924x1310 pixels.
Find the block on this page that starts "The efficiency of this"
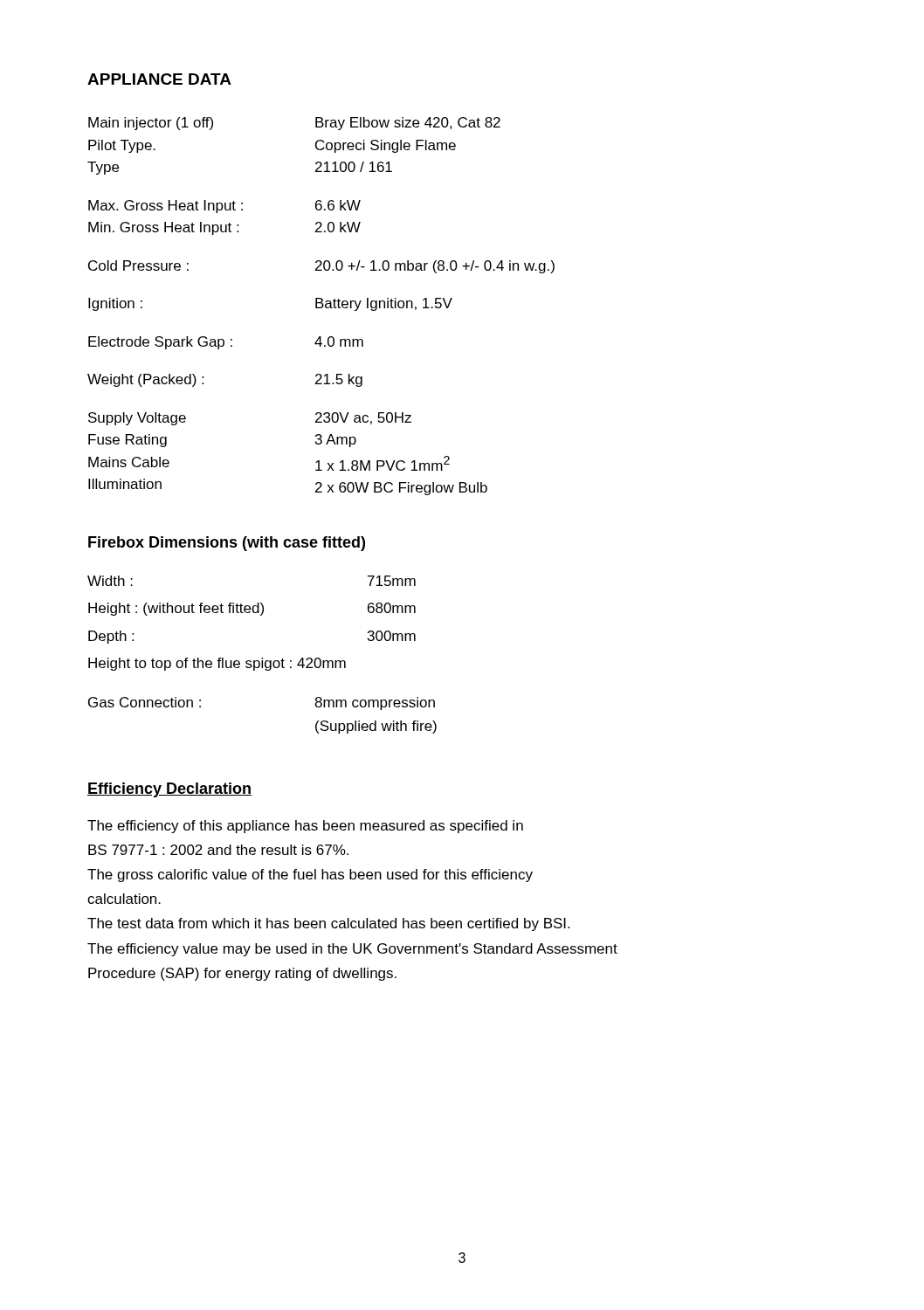tap(305, 827)
